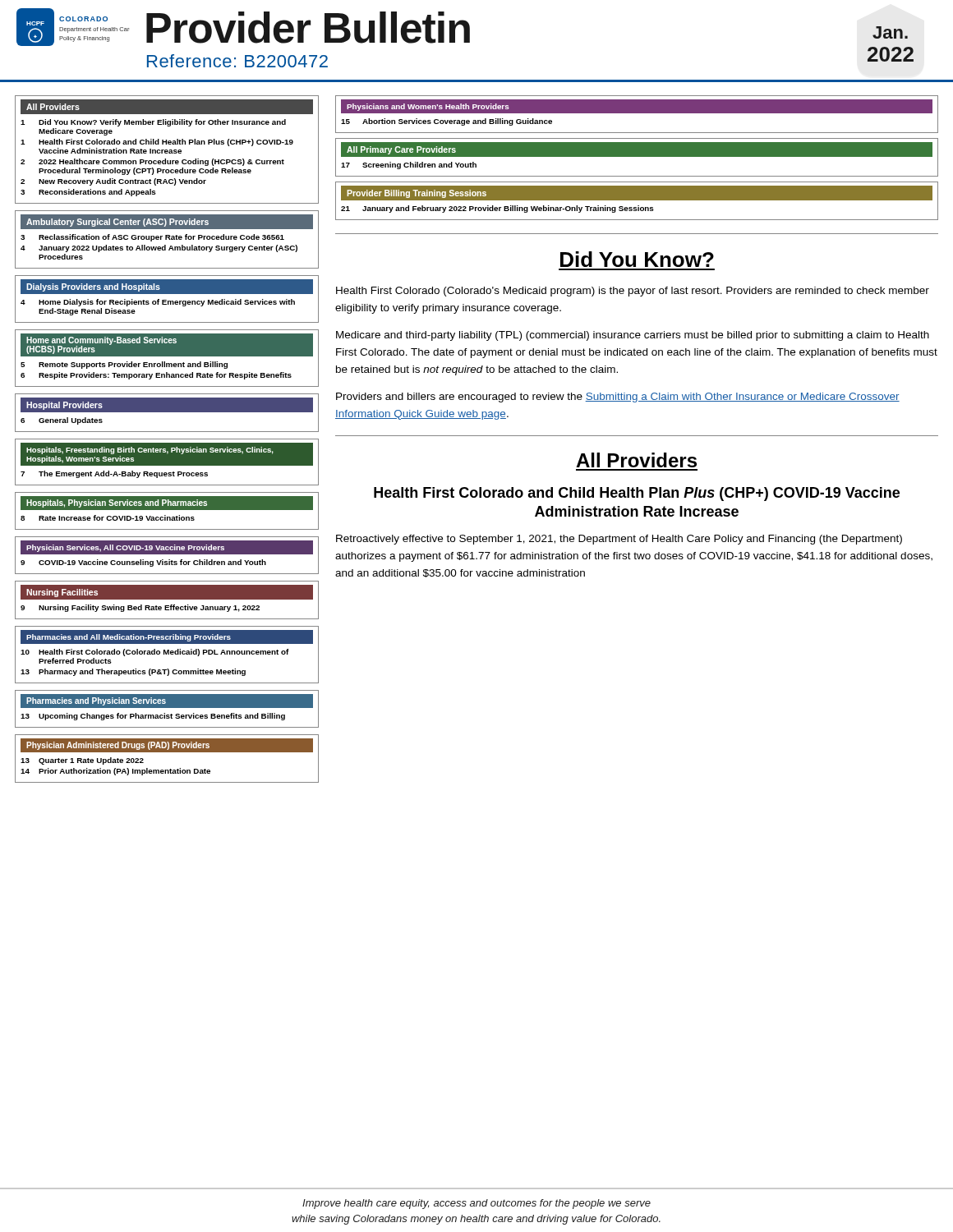The image size is (953, 1232).
Task: Point to "6General Updates"
Action: (x=167, y=420)
